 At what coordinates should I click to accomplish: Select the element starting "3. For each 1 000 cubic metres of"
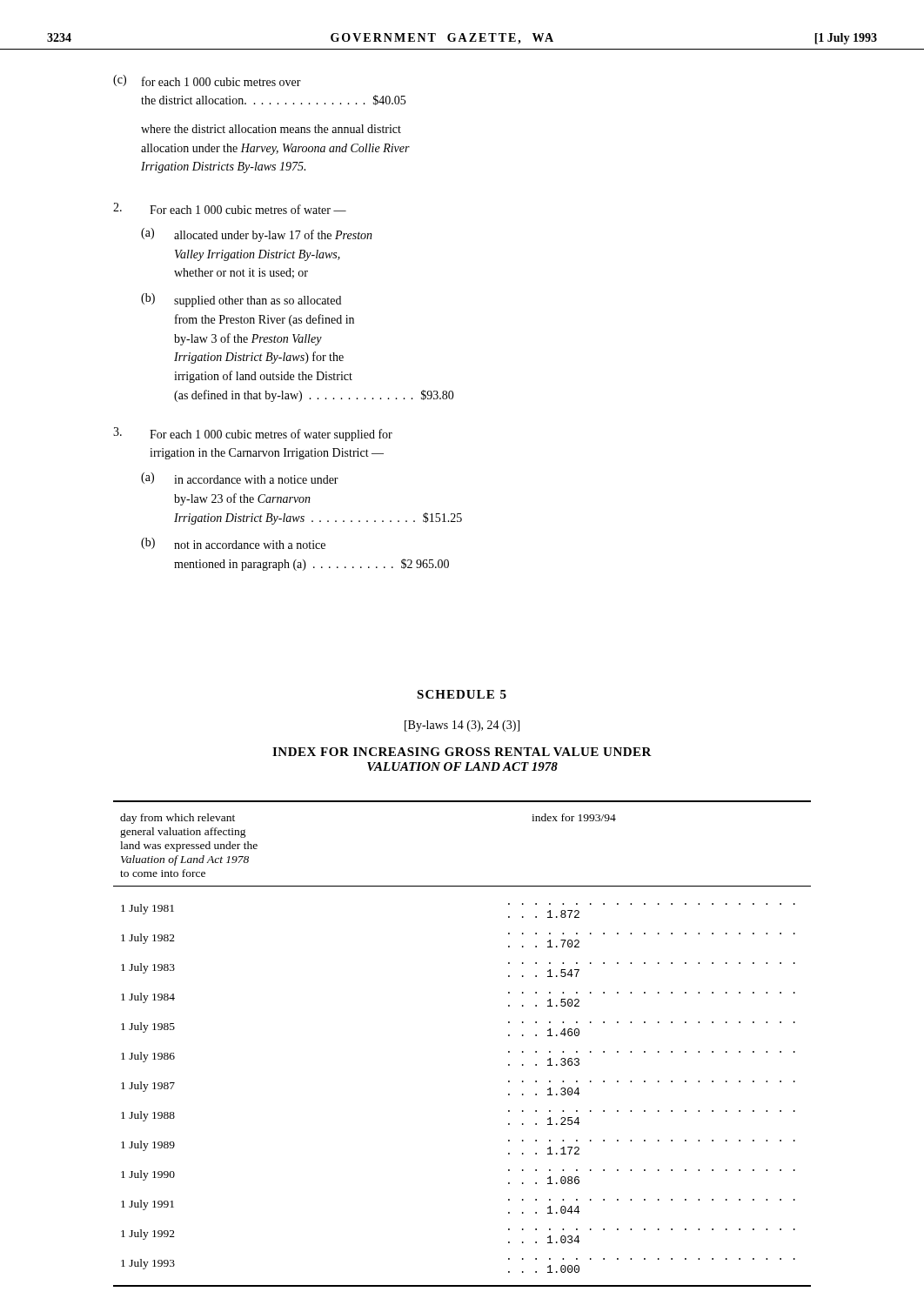pyautogui.click(x=253, y=434)
